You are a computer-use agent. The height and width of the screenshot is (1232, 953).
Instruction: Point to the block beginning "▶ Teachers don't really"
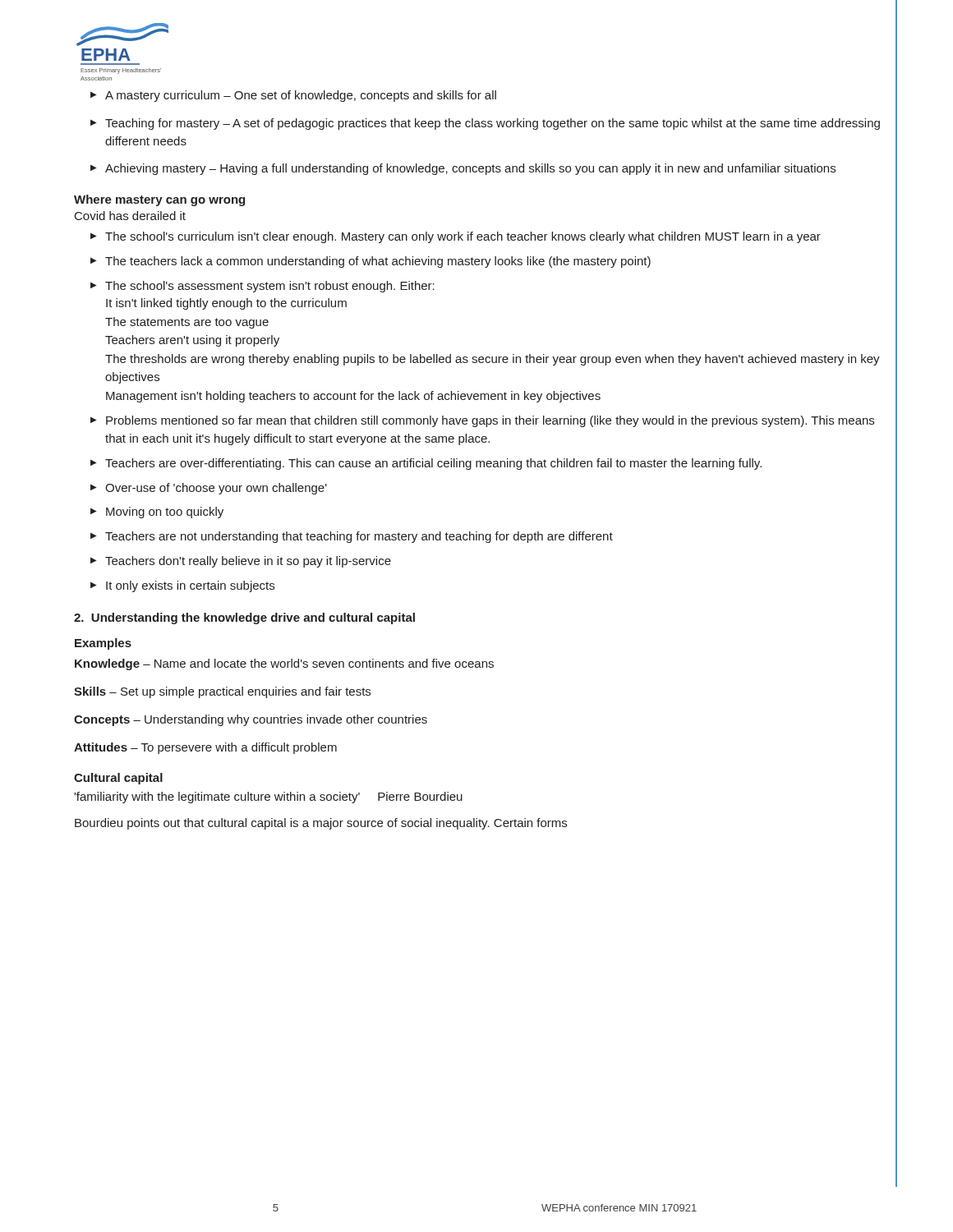tap(241, 561)
